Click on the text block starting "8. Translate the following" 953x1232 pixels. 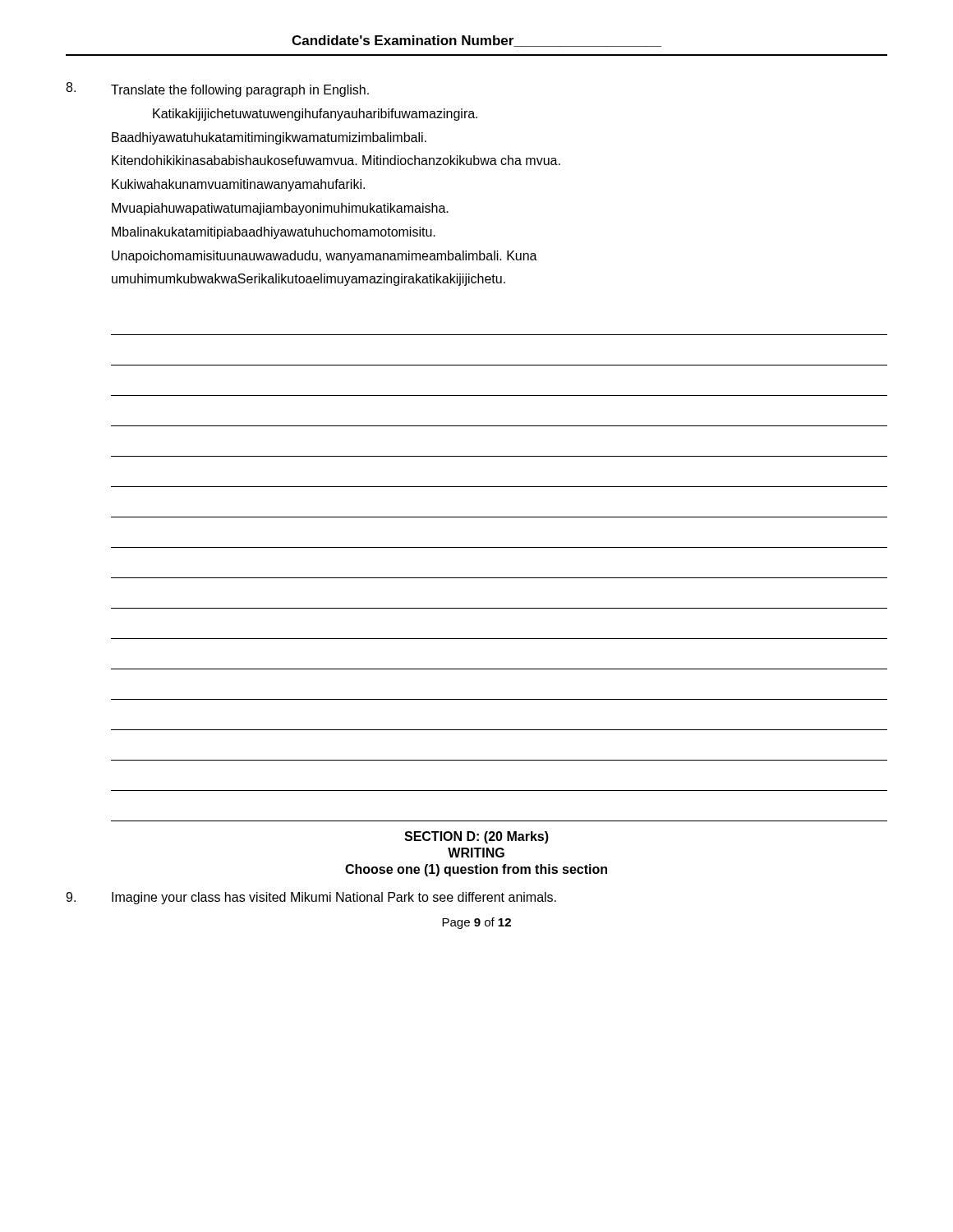(476, 451)
